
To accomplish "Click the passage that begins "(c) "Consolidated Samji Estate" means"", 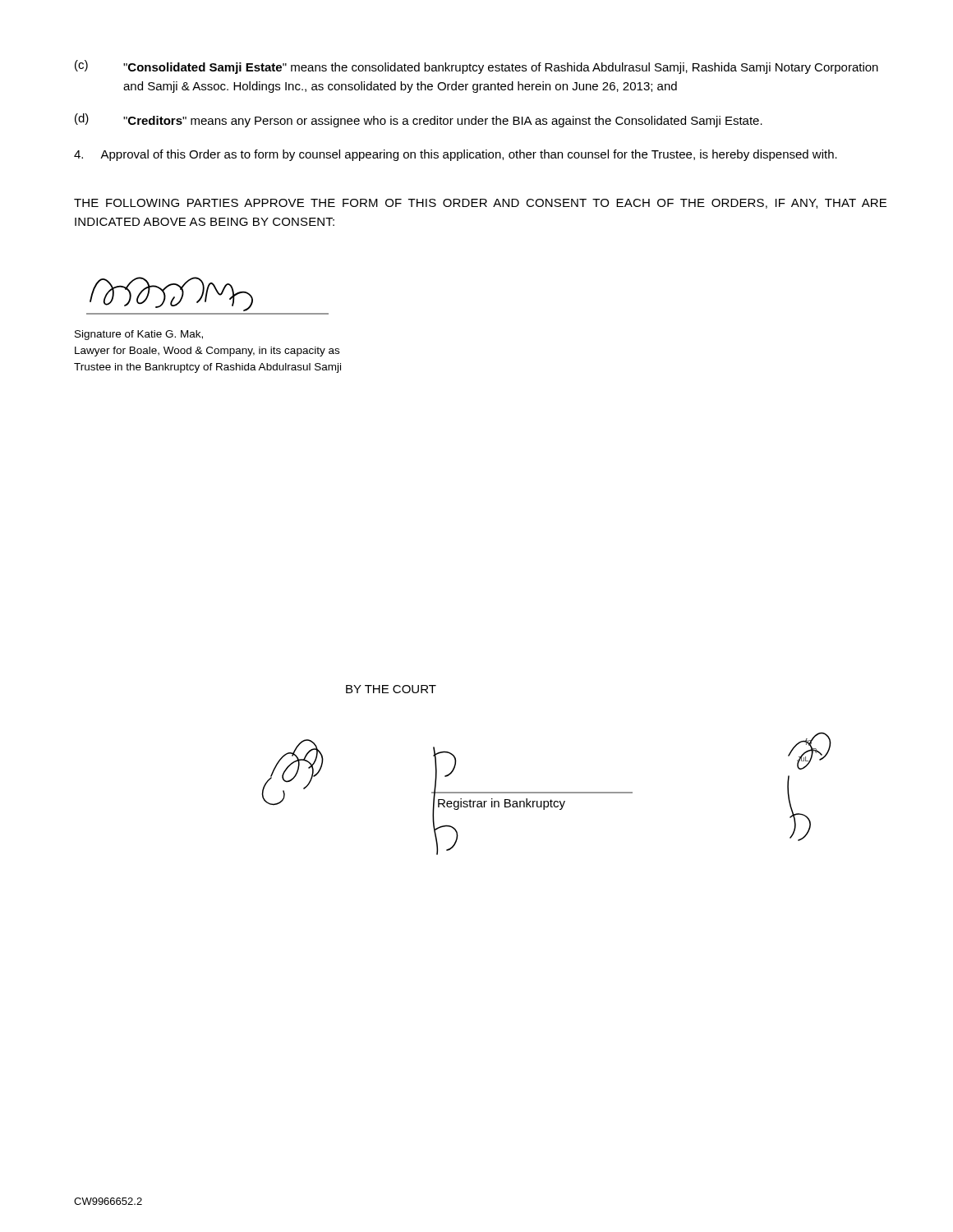I will [x=481, y=77].
